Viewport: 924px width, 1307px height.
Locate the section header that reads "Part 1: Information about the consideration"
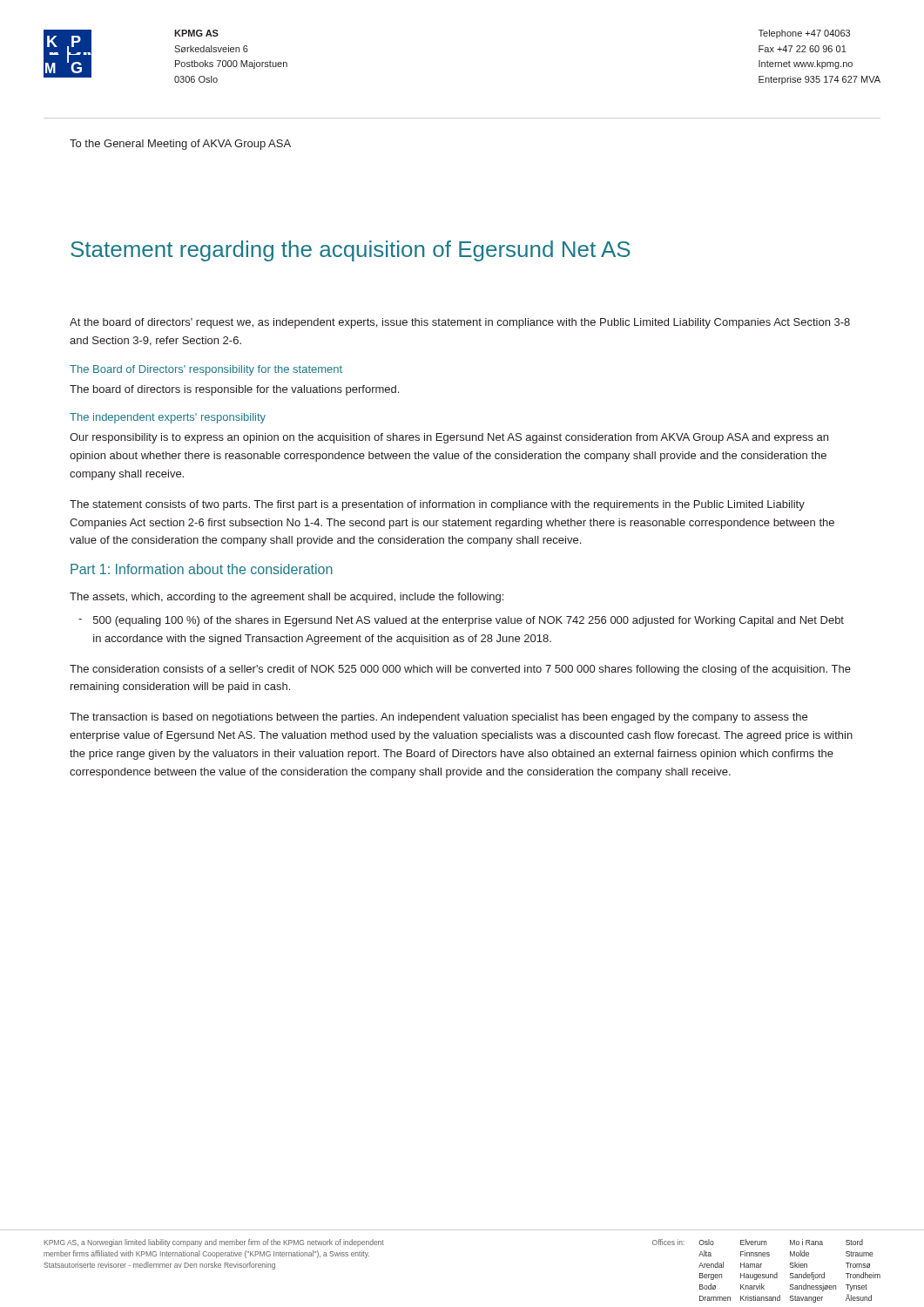pyautogui.click(x=201, y=570)
